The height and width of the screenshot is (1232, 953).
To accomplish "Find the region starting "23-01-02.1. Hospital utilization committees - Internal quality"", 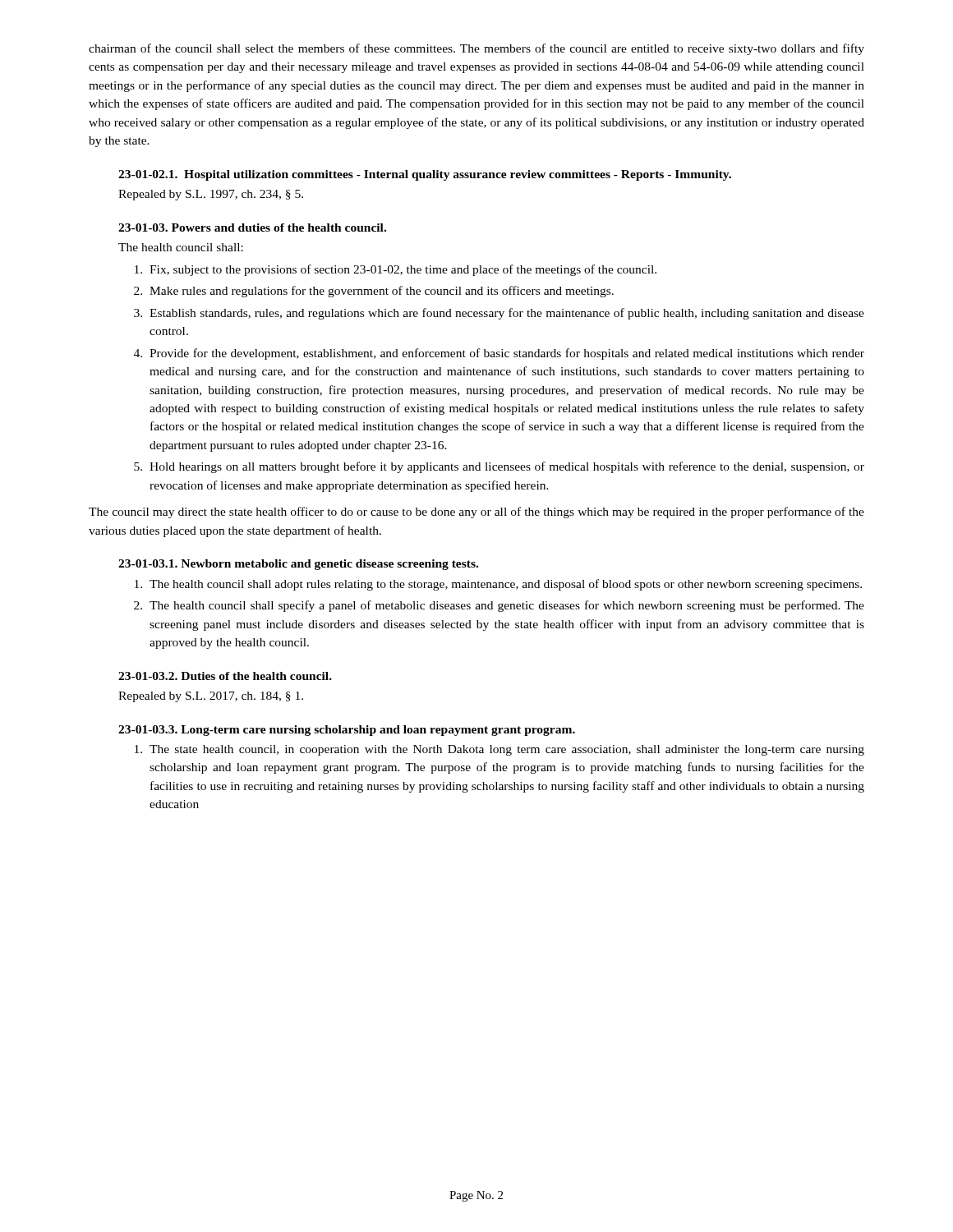I will pyautogui.click(x=476, y=174).
